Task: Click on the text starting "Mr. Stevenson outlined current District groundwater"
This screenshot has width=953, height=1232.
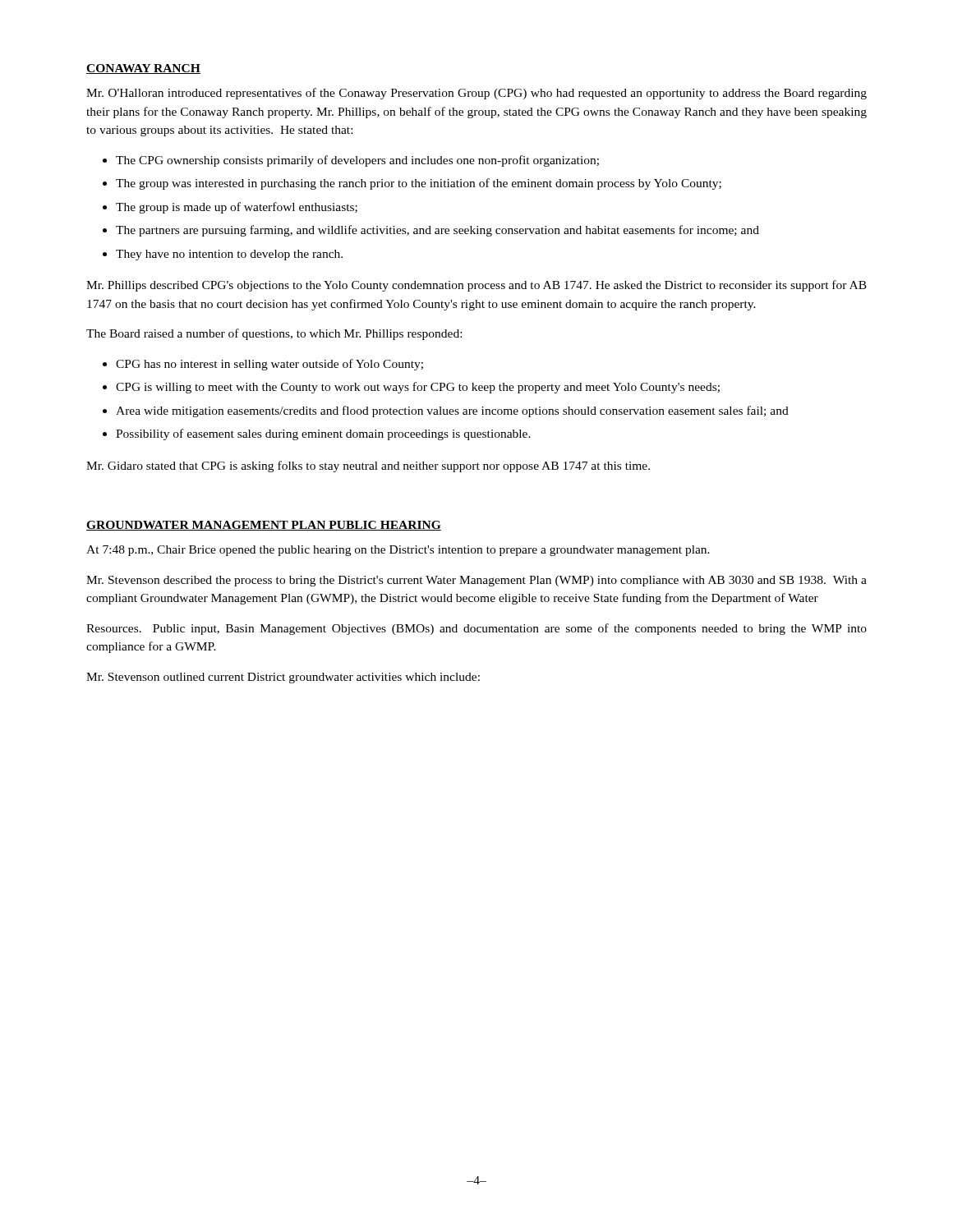Action: coord(283,676)
